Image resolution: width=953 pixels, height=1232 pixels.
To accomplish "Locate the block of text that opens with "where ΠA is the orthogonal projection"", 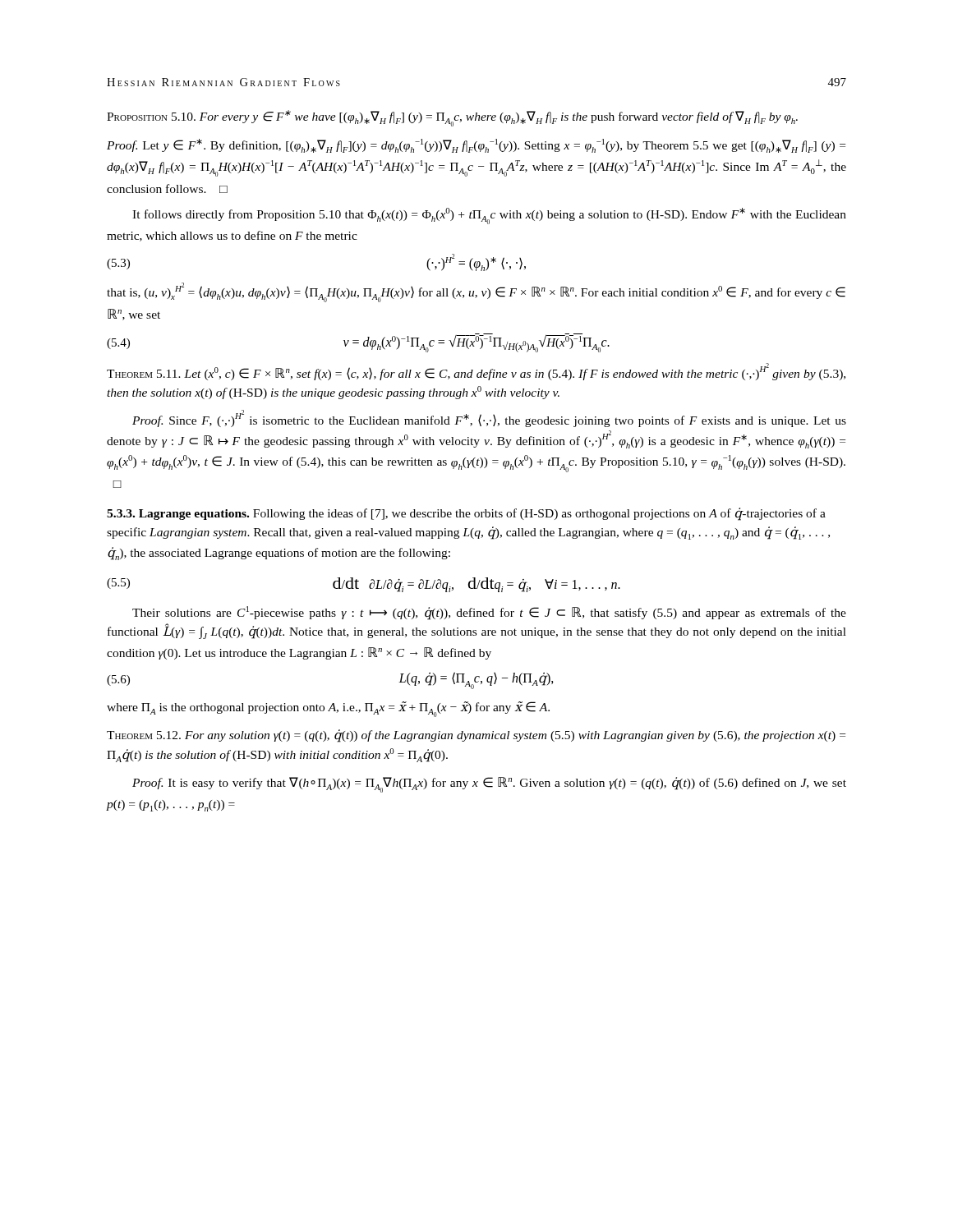I will (329, 709).
